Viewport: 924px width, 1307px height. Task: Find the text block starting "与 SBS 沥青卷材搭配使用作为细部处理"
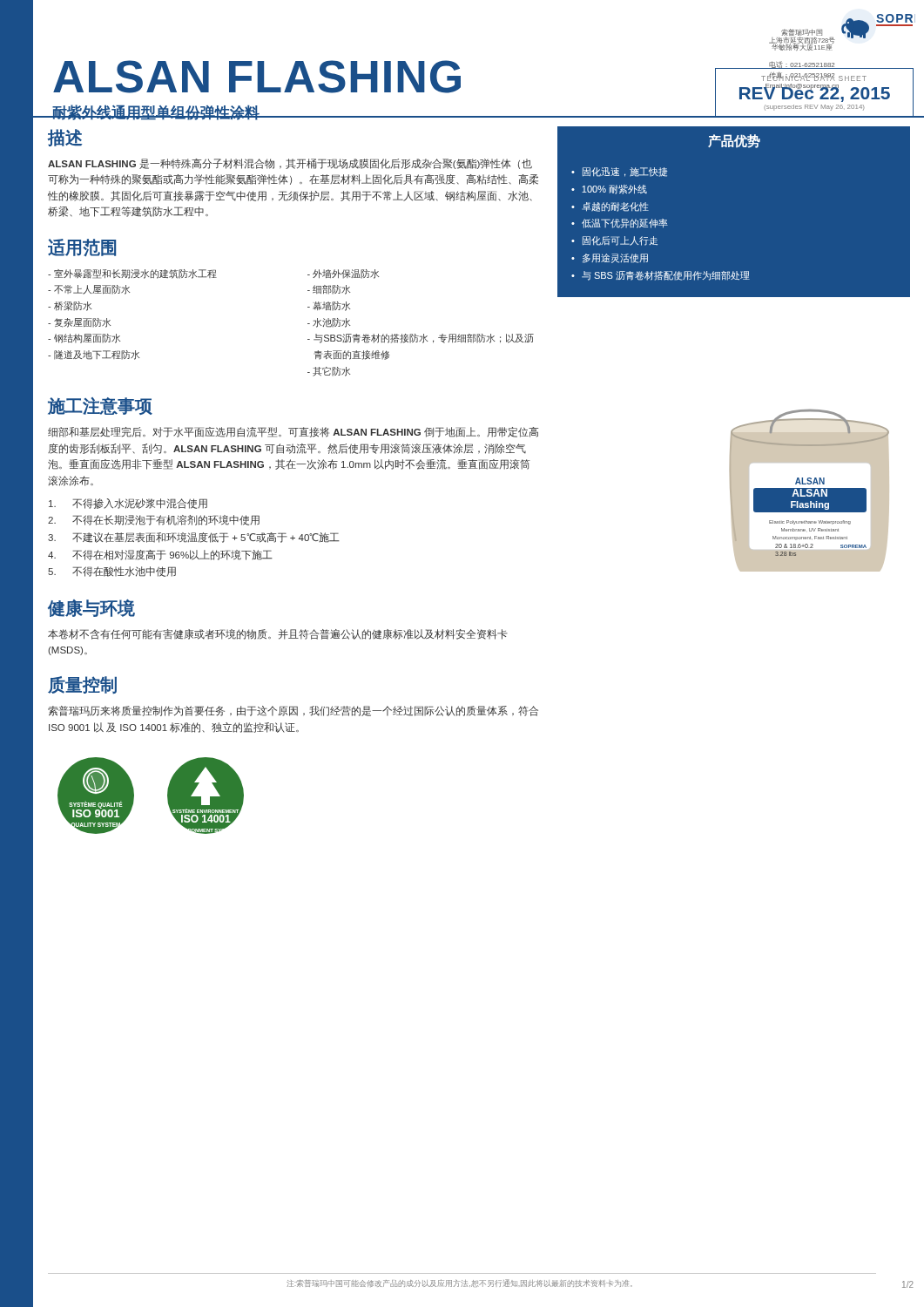(x=666, y=275)
